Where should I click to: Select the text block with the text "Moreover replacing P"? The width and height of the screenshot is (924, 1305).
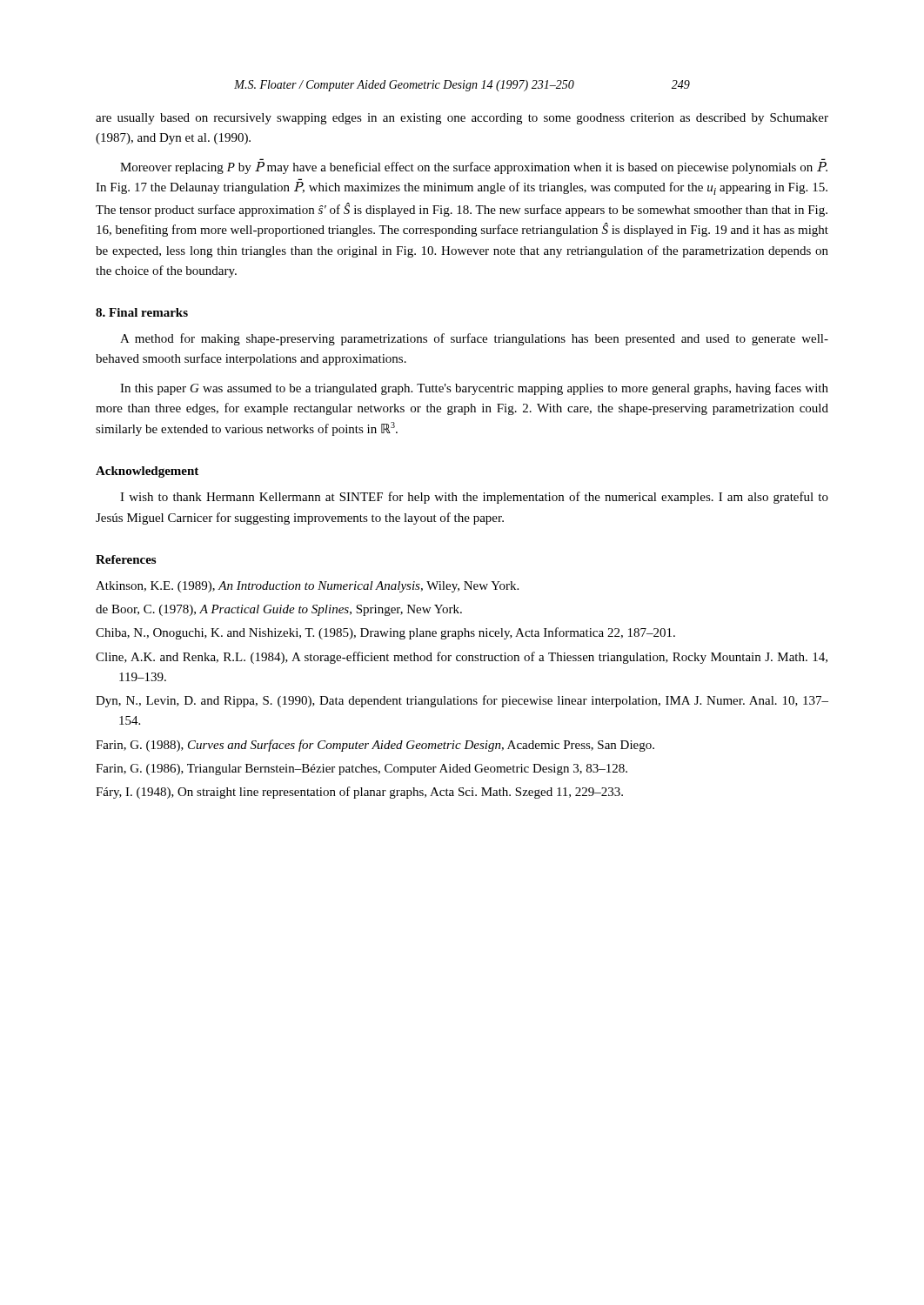pyautogui.click(x=462, y=219)
